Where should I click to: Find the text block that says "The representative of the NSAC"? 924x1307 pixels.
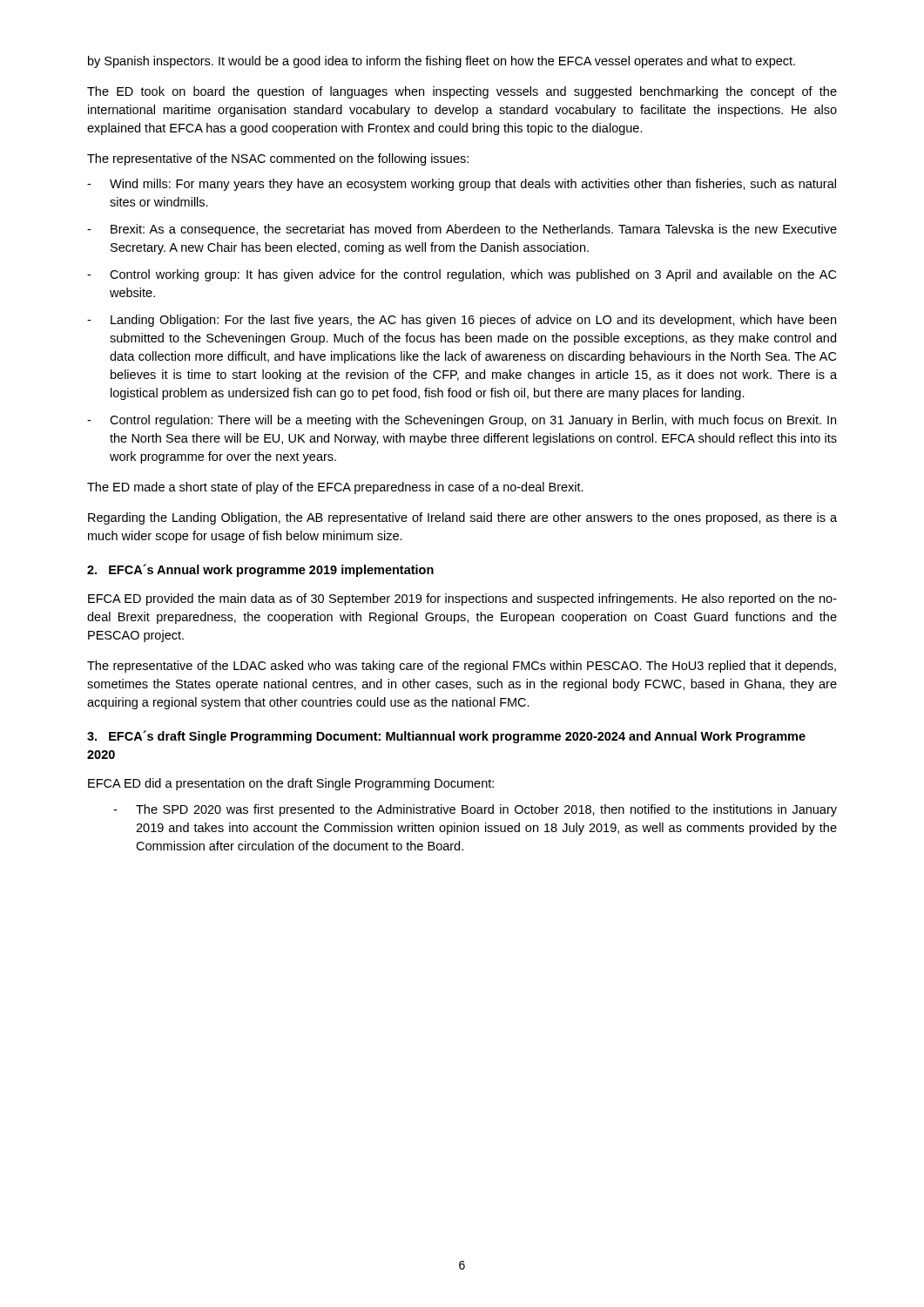(x=278, y=159)
